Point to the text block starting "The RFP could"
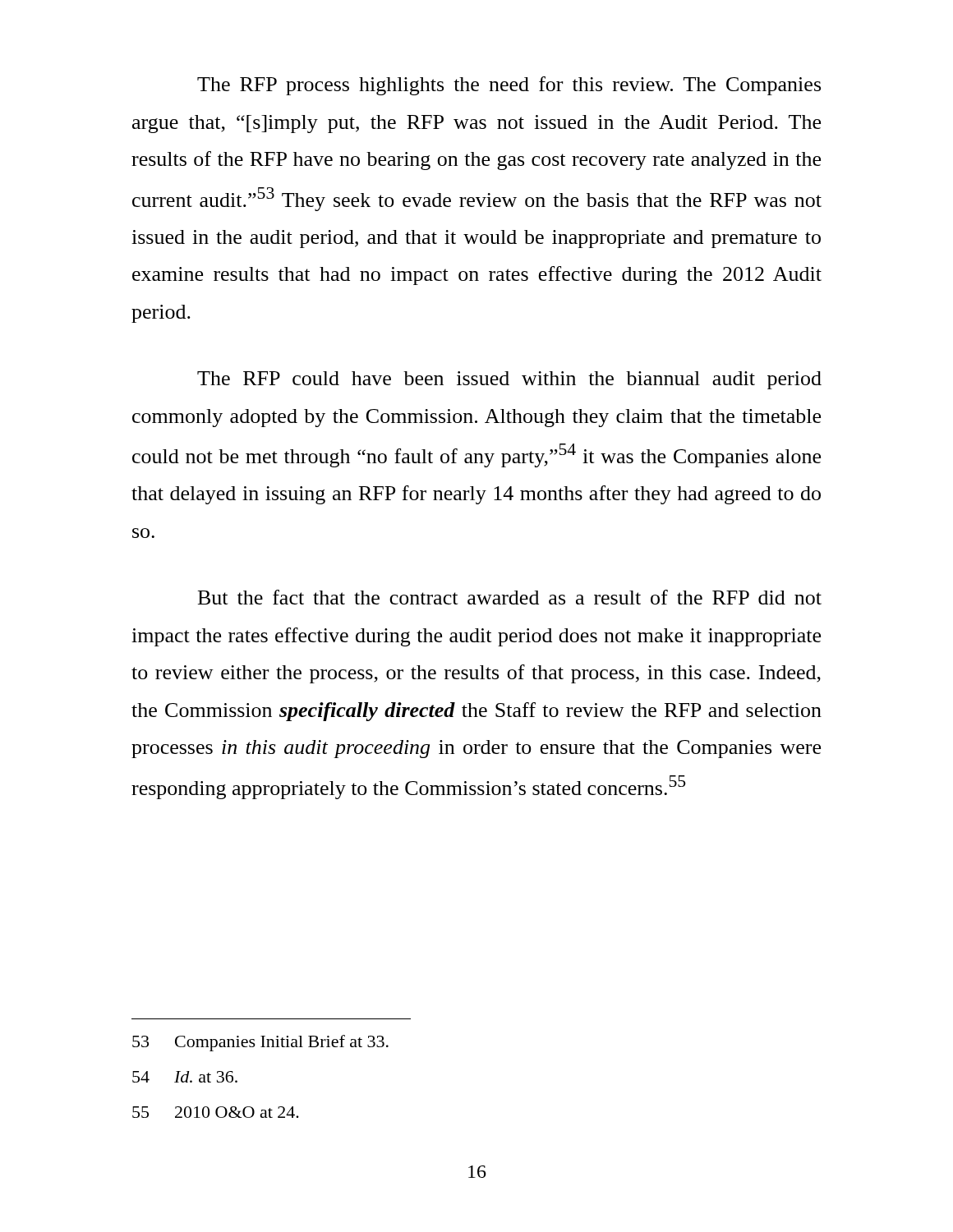This screenshot has width=953, height=1232. tap(476, 455)
